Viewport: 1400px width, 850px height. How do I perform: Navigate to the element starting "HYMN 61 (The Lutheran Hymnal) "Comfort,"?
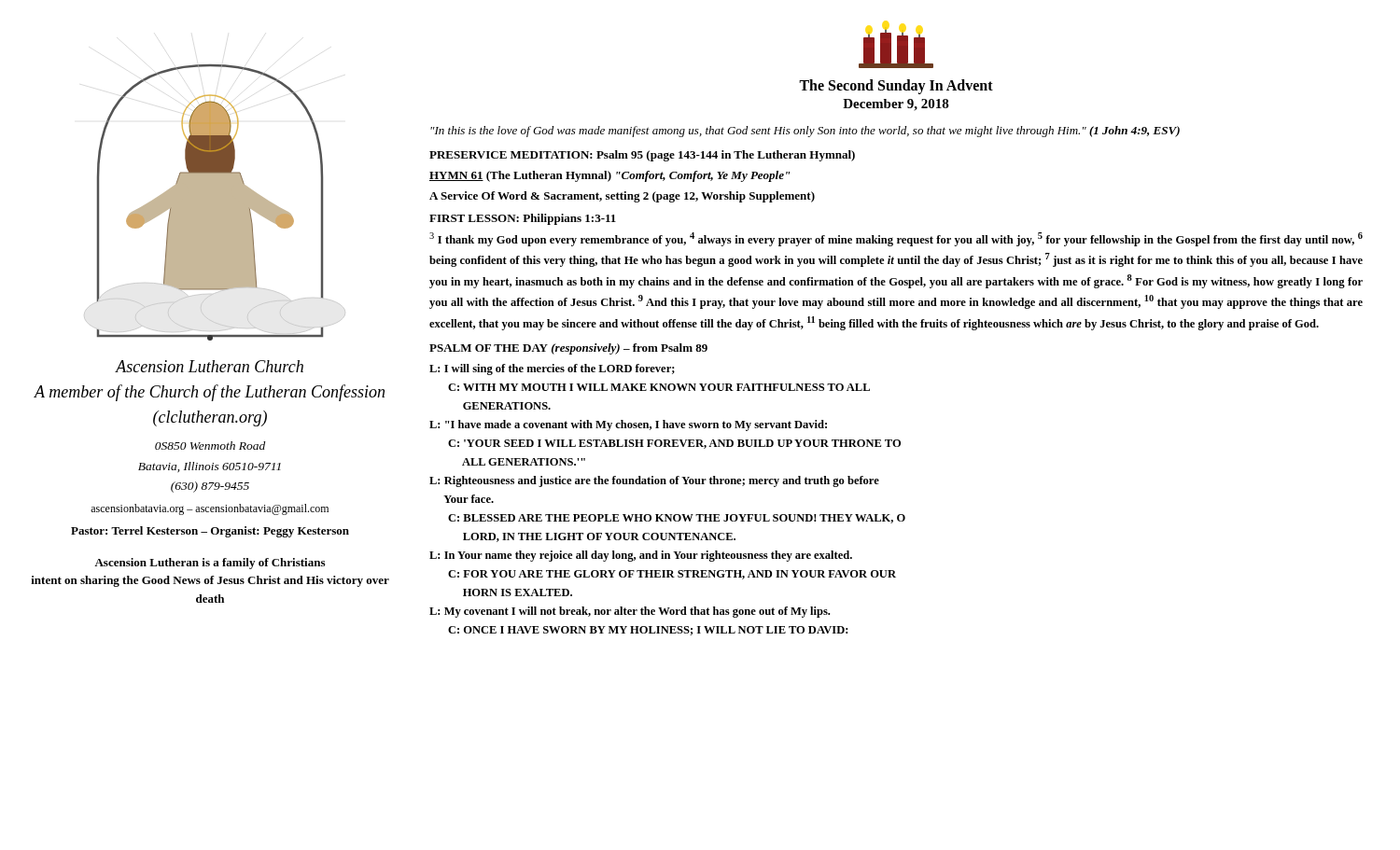point(610,174)
